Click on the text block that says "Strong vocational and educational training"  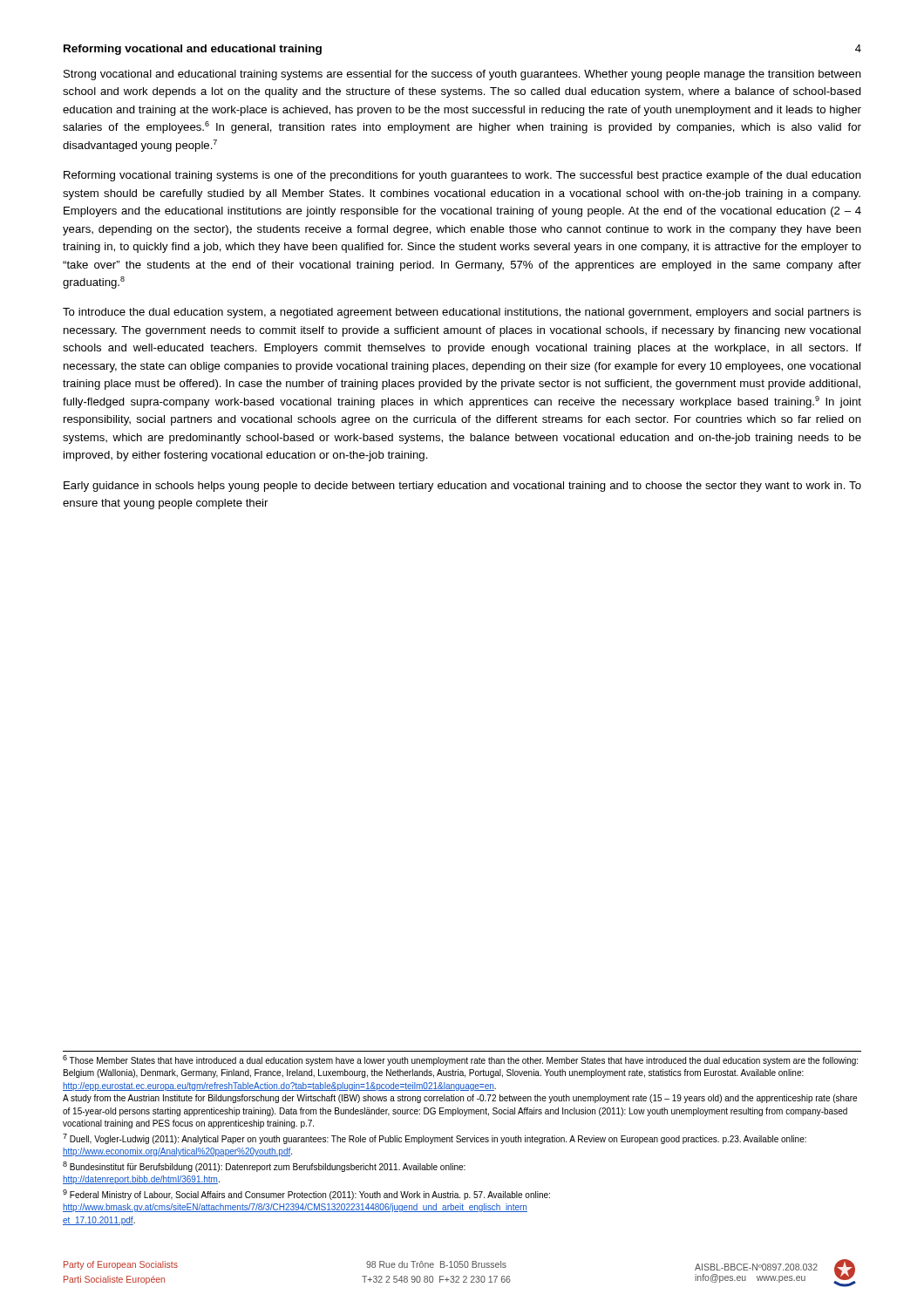462,109
